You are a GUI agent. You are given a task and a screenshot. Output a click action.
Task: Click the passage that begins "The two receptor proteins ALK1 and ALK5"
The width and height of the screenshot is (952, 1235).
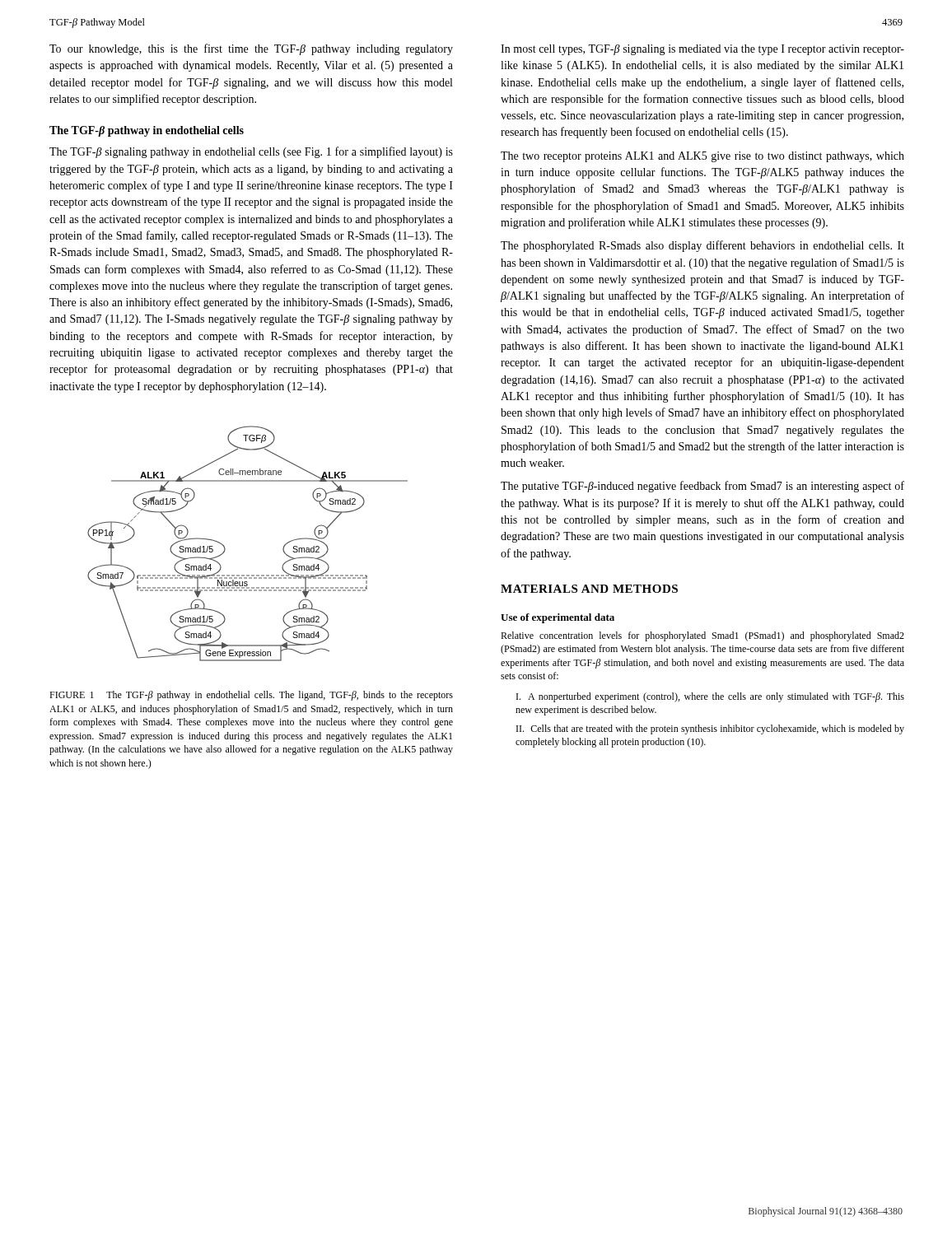702,189
